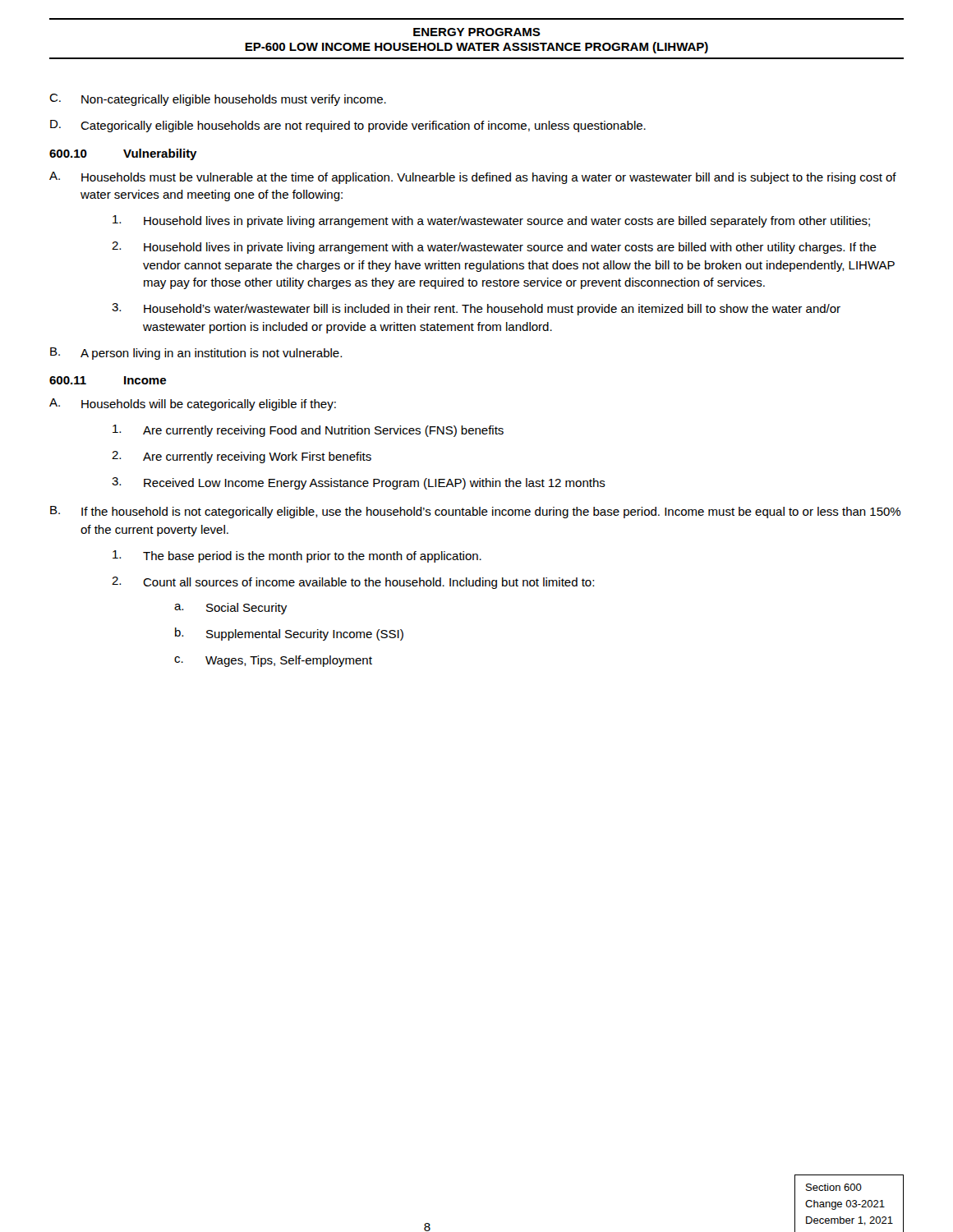Point to the region starting "c. Wages, Tips, Self-employment"
Image resolution: width=953 pixels, height=1232 pixels.
(x=273, y=661)
